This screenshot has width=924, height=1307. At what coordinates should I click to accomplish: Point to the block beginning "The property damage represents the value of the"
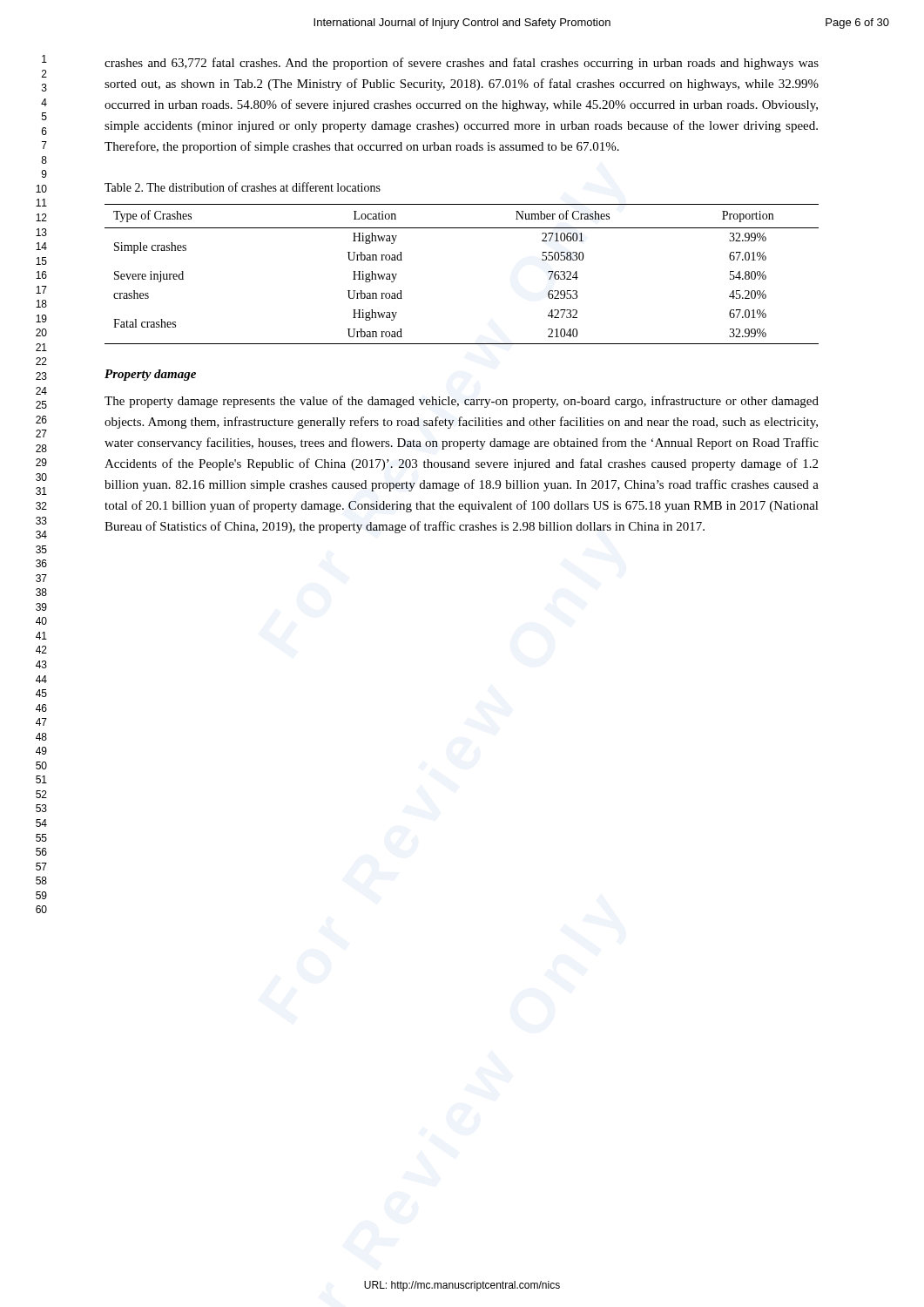462,464
